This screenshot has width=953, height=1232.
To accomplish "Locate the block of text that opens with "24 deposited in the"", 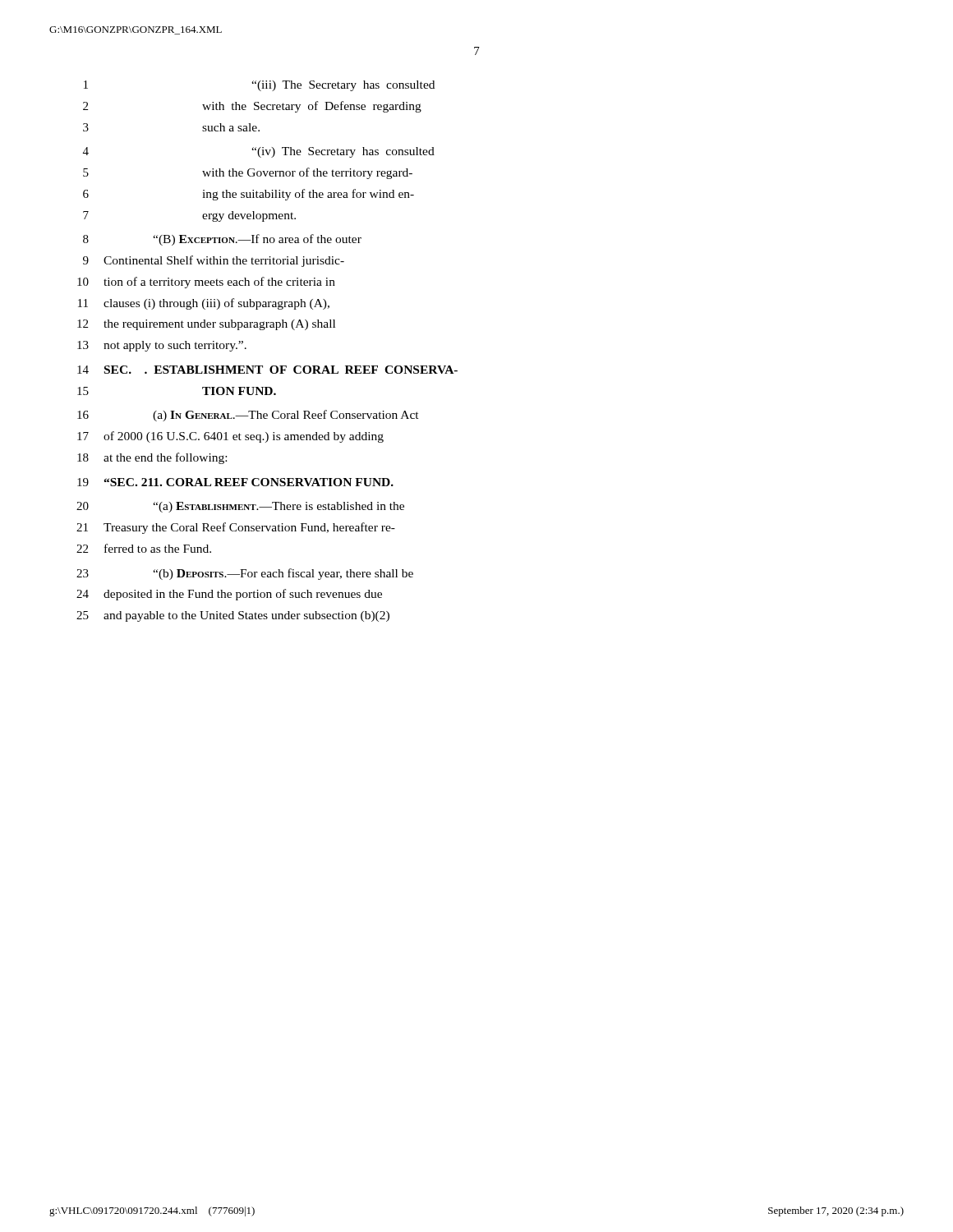I will point(229,595).
